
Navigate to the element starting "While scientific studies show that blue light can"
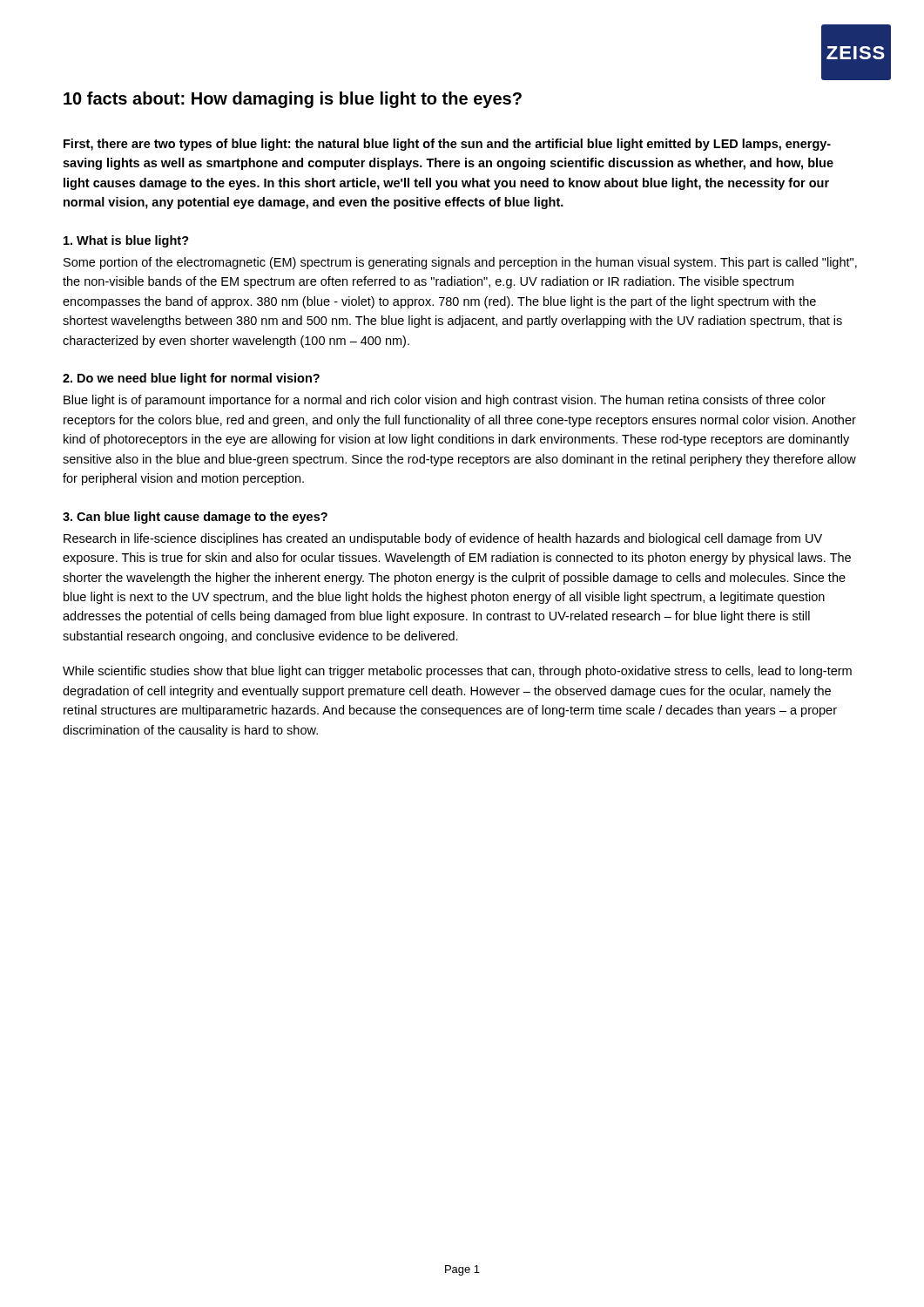coord(458,701)
